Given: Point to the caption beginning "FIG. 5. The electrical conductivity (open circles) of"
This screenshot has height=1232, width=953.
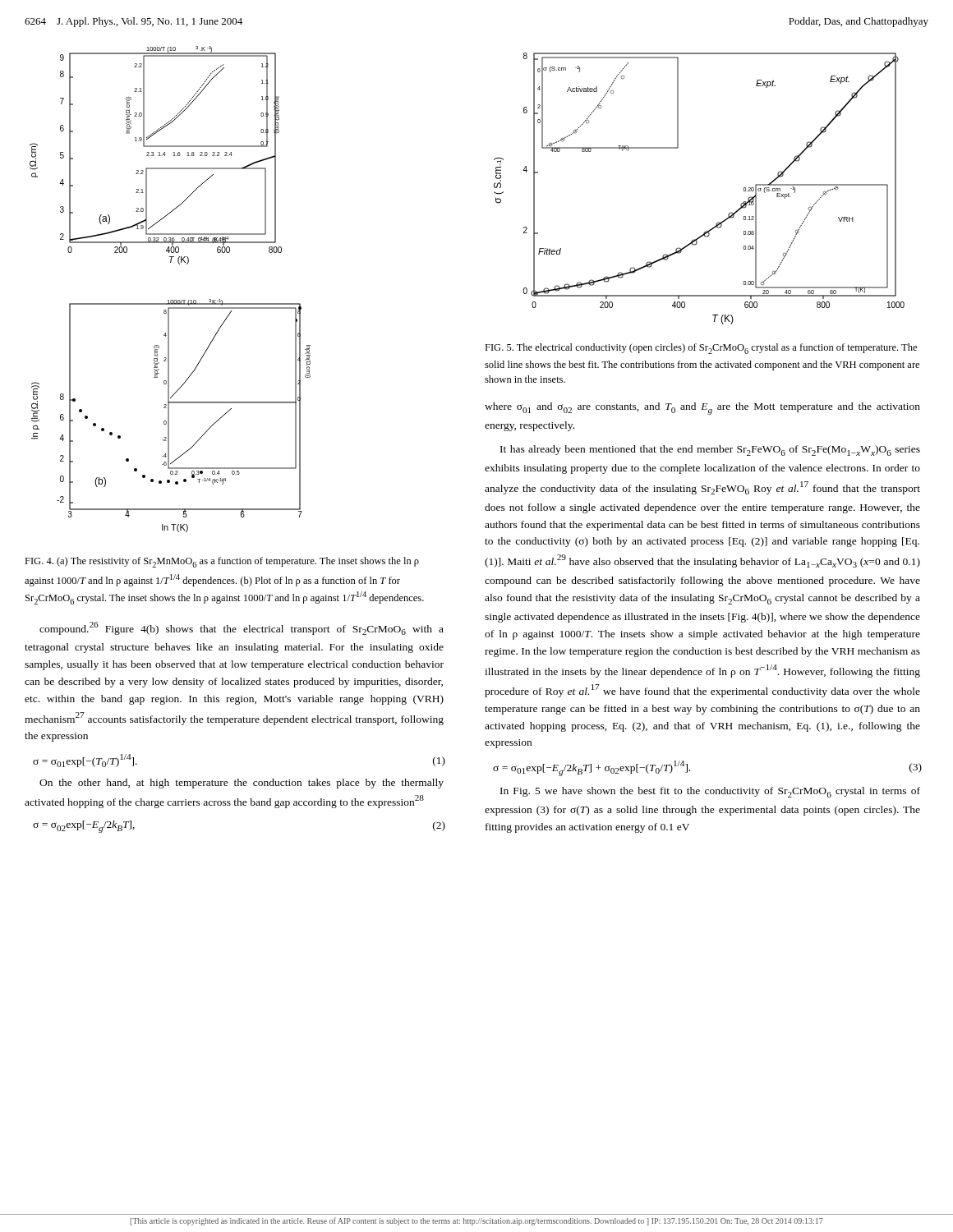Looking at the screenshot, I should click(x=702, y=363).
